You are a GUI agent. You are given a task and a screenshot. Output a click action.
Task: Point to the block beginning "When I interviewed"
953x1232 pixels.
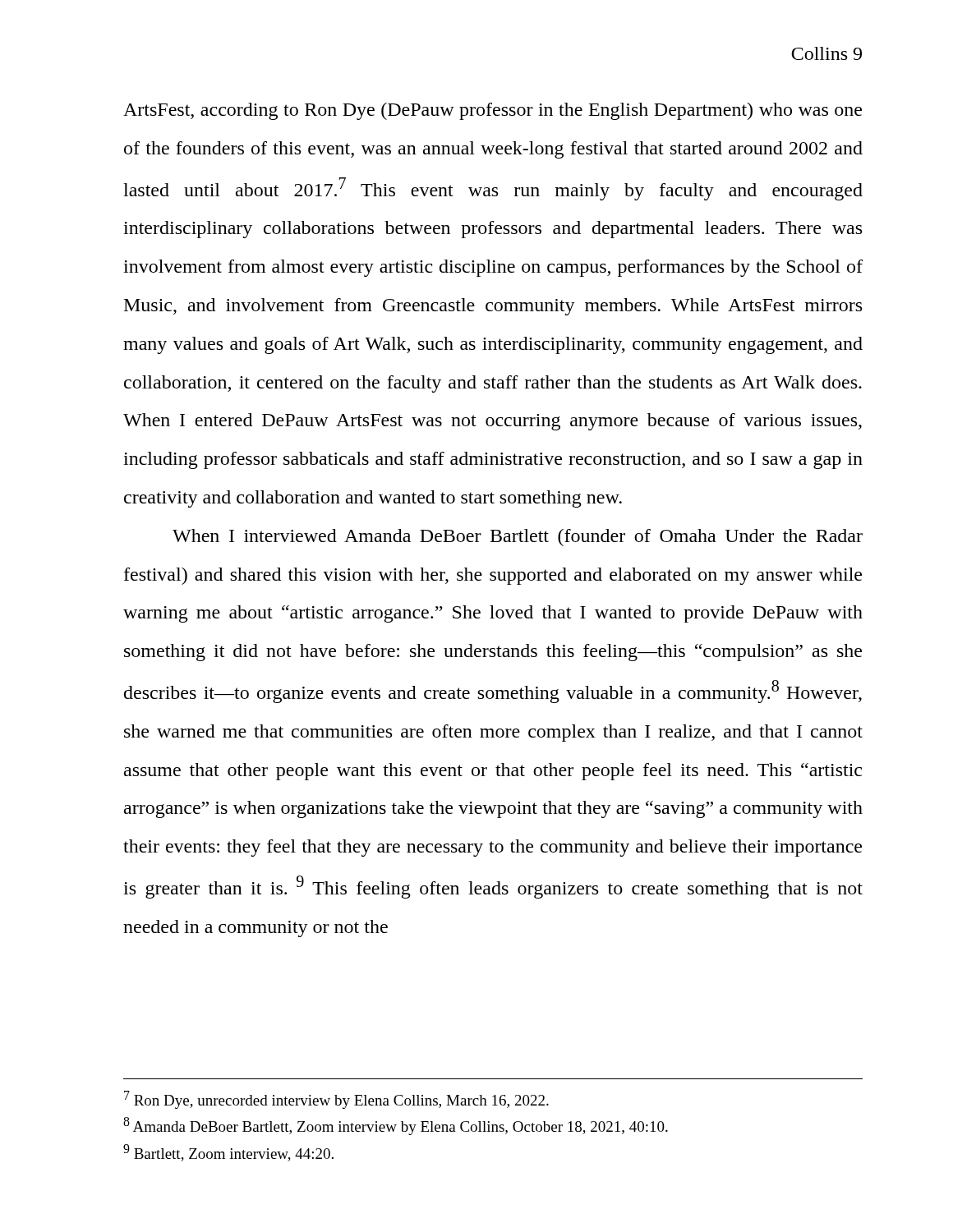[x=493, y=731]
